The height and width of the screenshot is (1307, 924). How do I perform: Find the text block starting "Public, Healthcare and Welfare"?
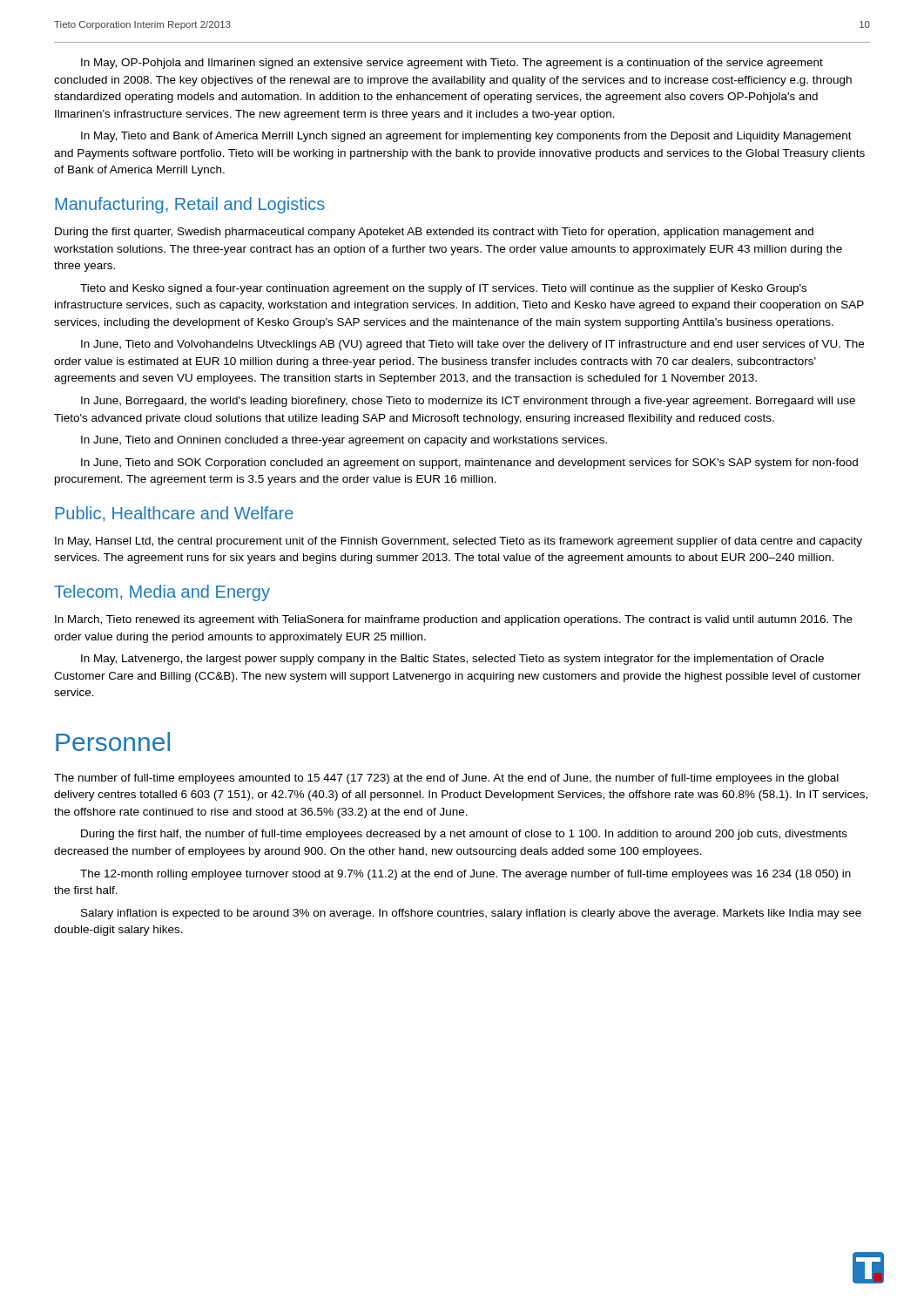point(174,514)
